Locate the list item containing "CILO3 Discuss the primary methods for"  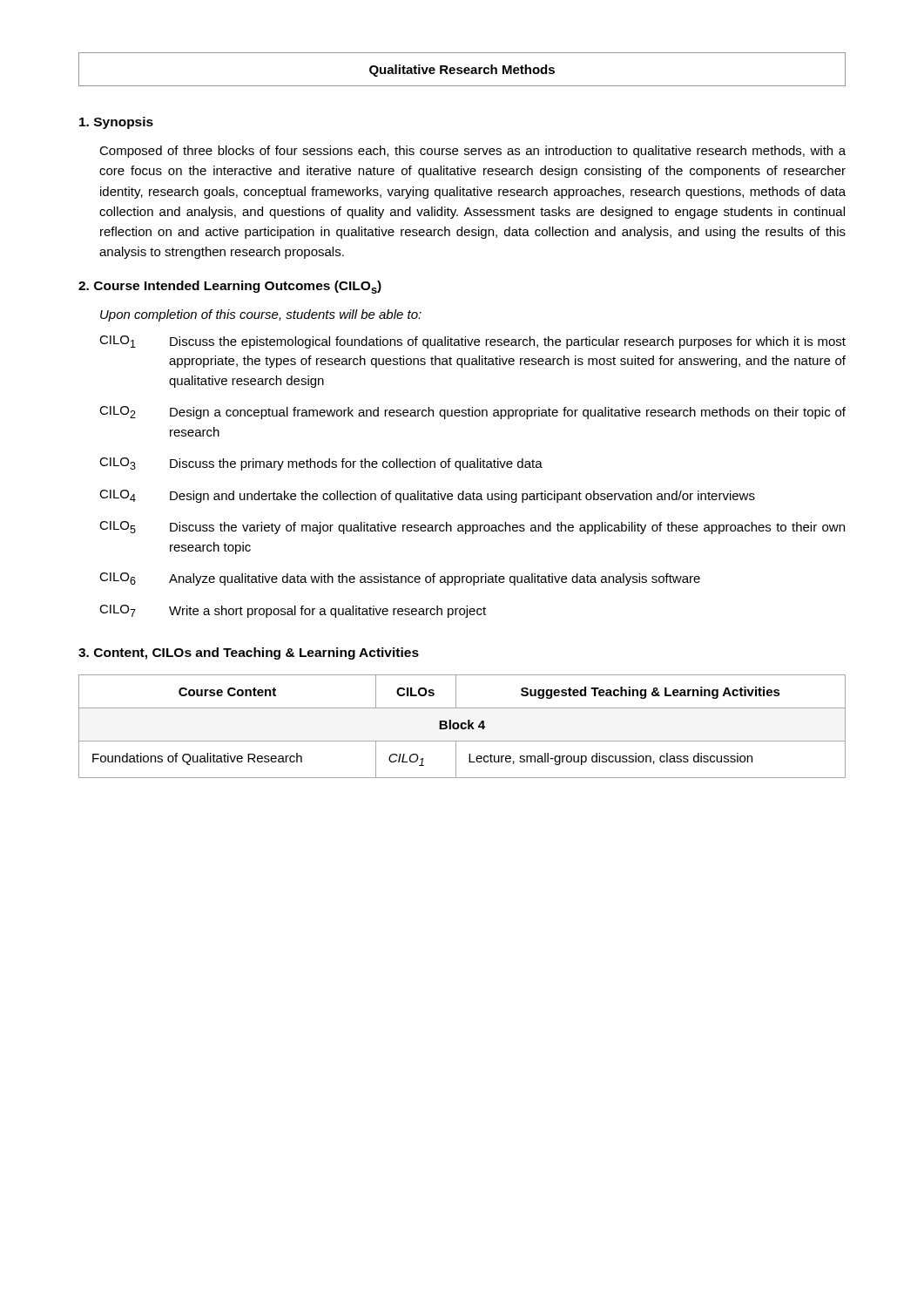[x=472, y=464]
